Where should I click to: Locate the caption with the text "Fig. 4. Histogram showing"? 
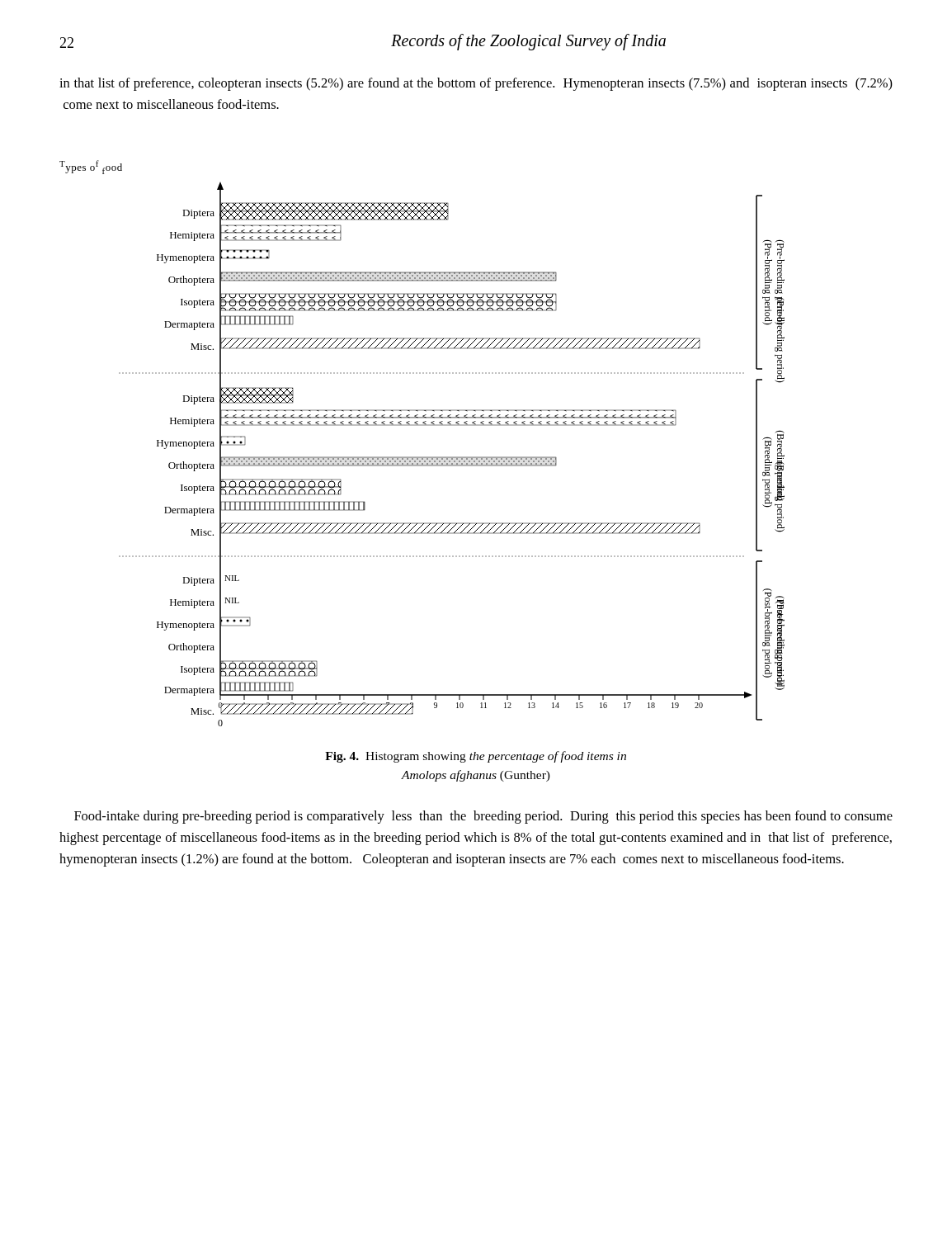(476, 765)
